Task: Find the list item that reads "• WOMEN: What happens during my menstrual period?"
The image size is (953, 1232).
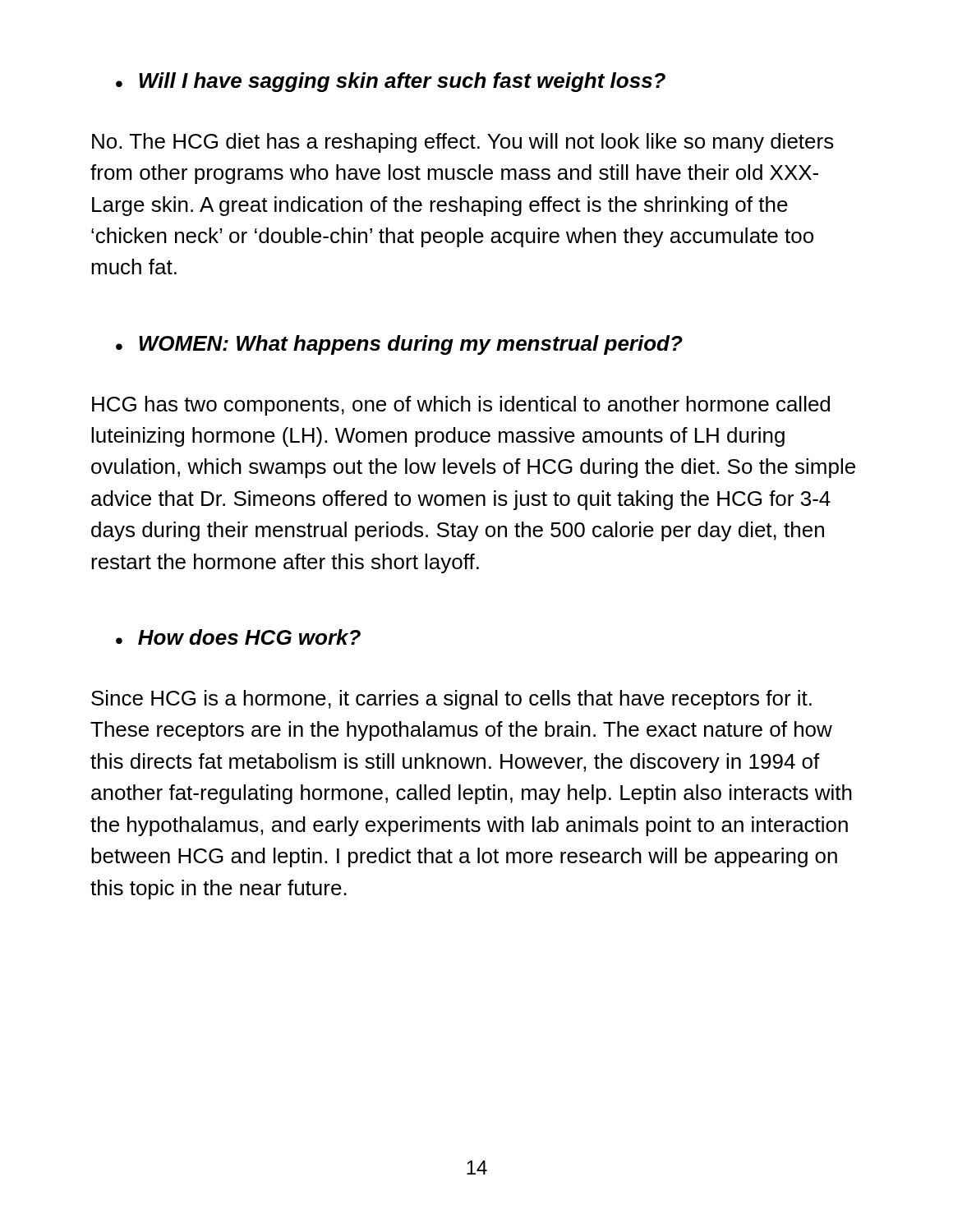Action: [399, 346]
